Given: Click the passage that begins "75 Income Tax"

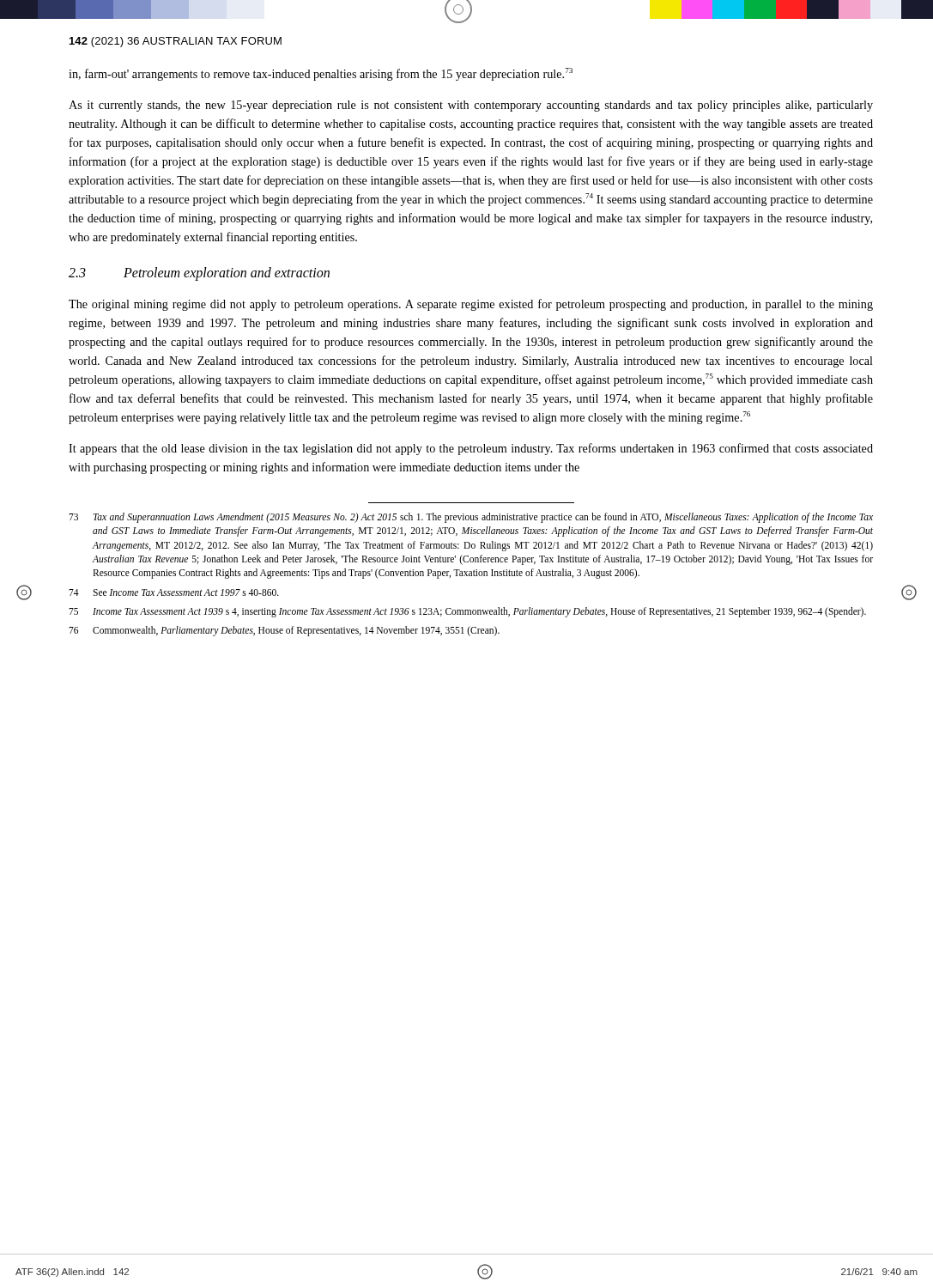Looking at the screenshot, I should pyautogui.click(x=467, y=611).
